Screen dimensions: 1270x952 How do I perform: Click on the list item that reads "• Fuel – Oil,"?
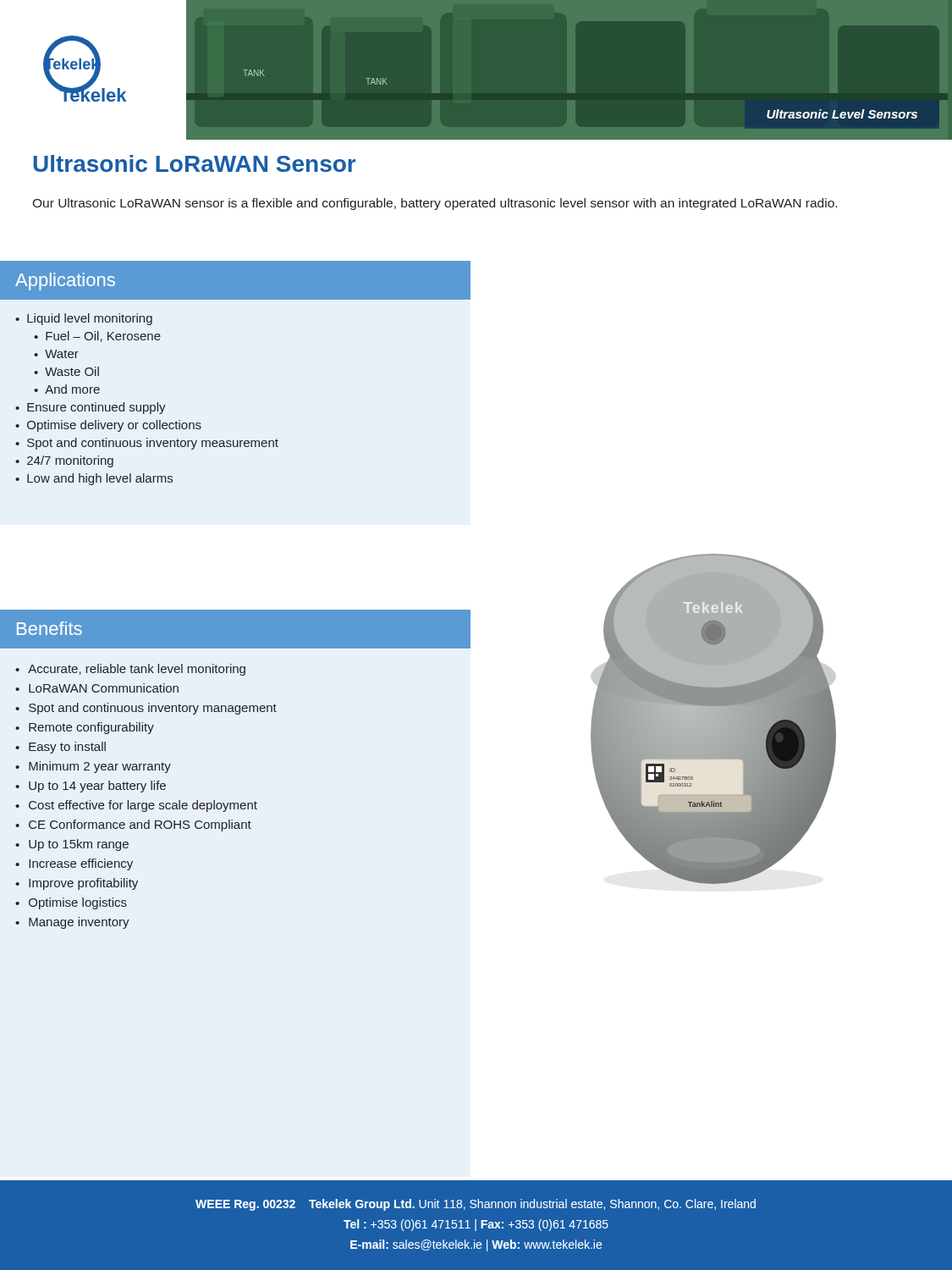(97, 336)
